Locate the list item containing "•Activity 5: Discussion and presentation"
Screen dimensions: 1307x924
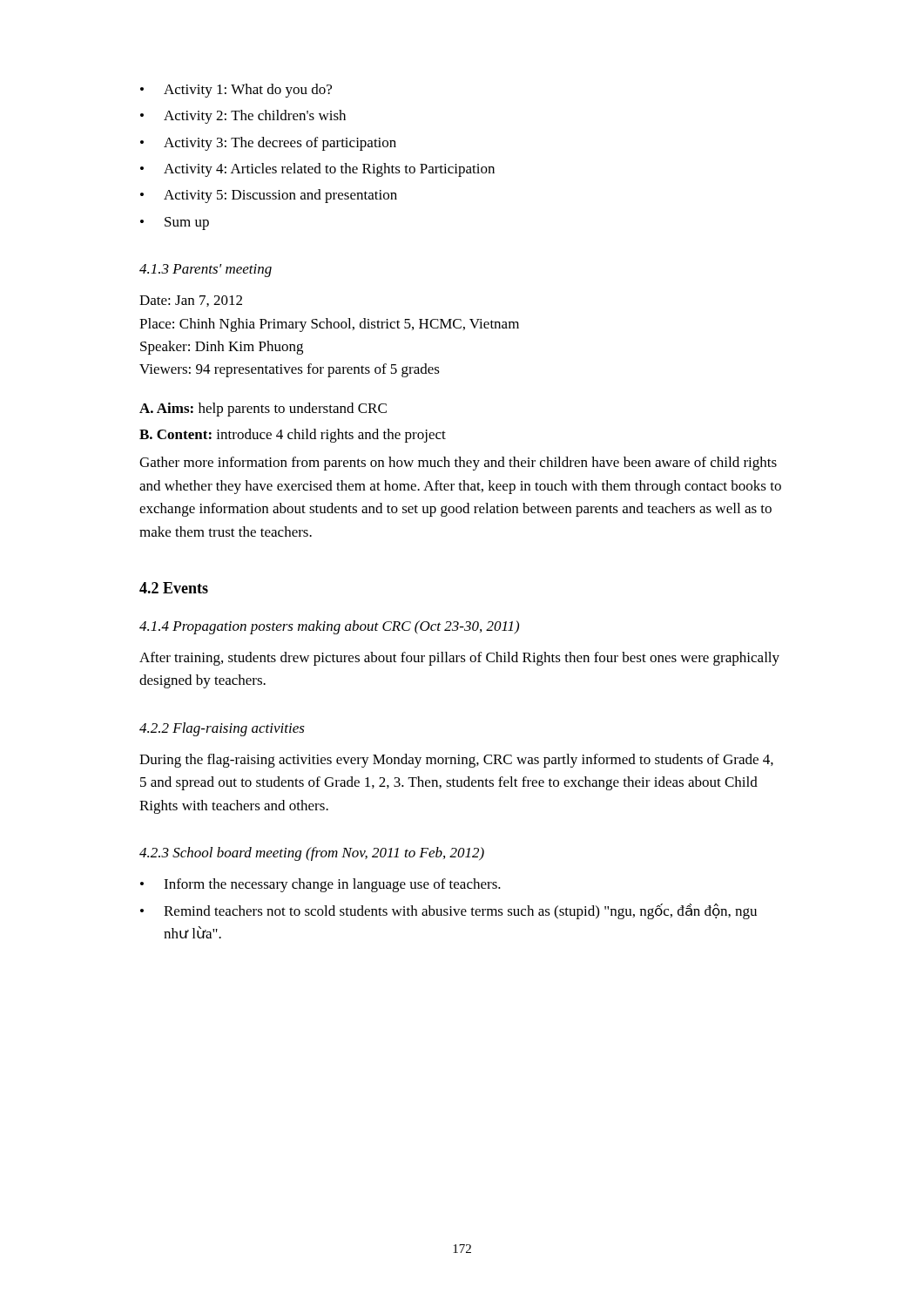coord(268,196)
